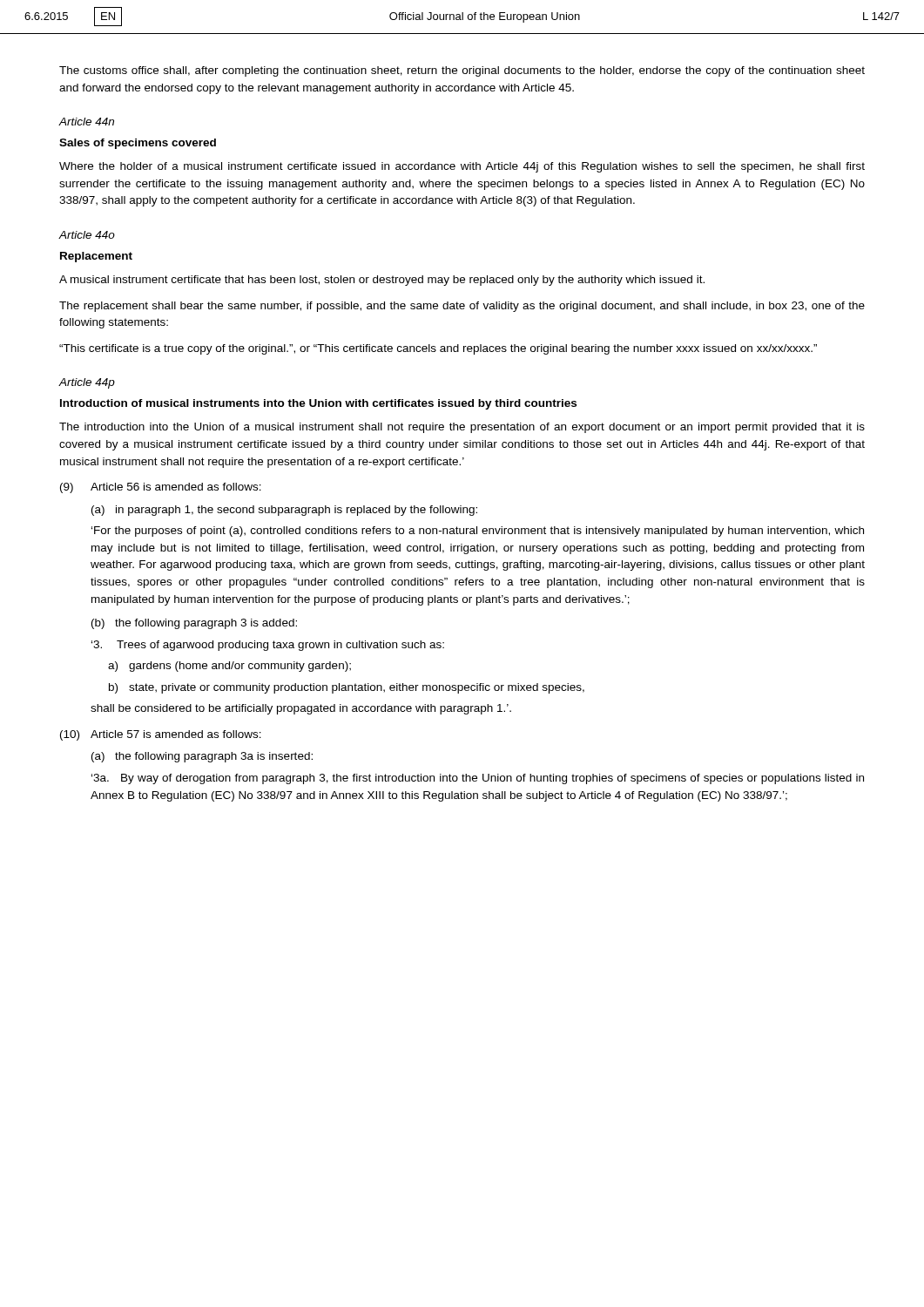Find the block on this page that starts "(a) in paragraph 1,"
Image resolution: width=924 pixels, height=1307 pixels.
click(x=478, y=509)
